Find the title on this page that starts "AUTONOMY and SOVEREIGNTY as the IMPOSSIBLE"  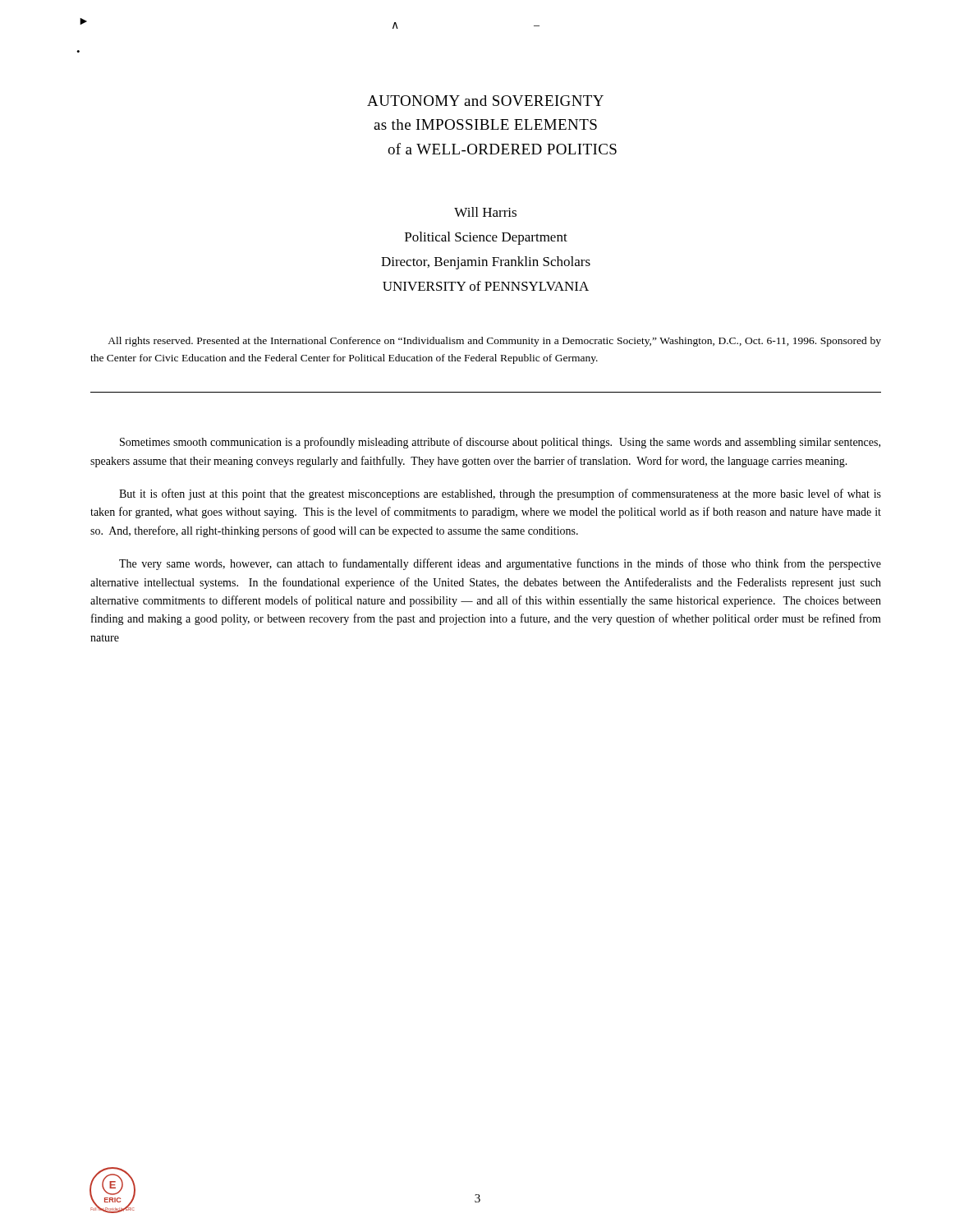click(x=486, y=125)
